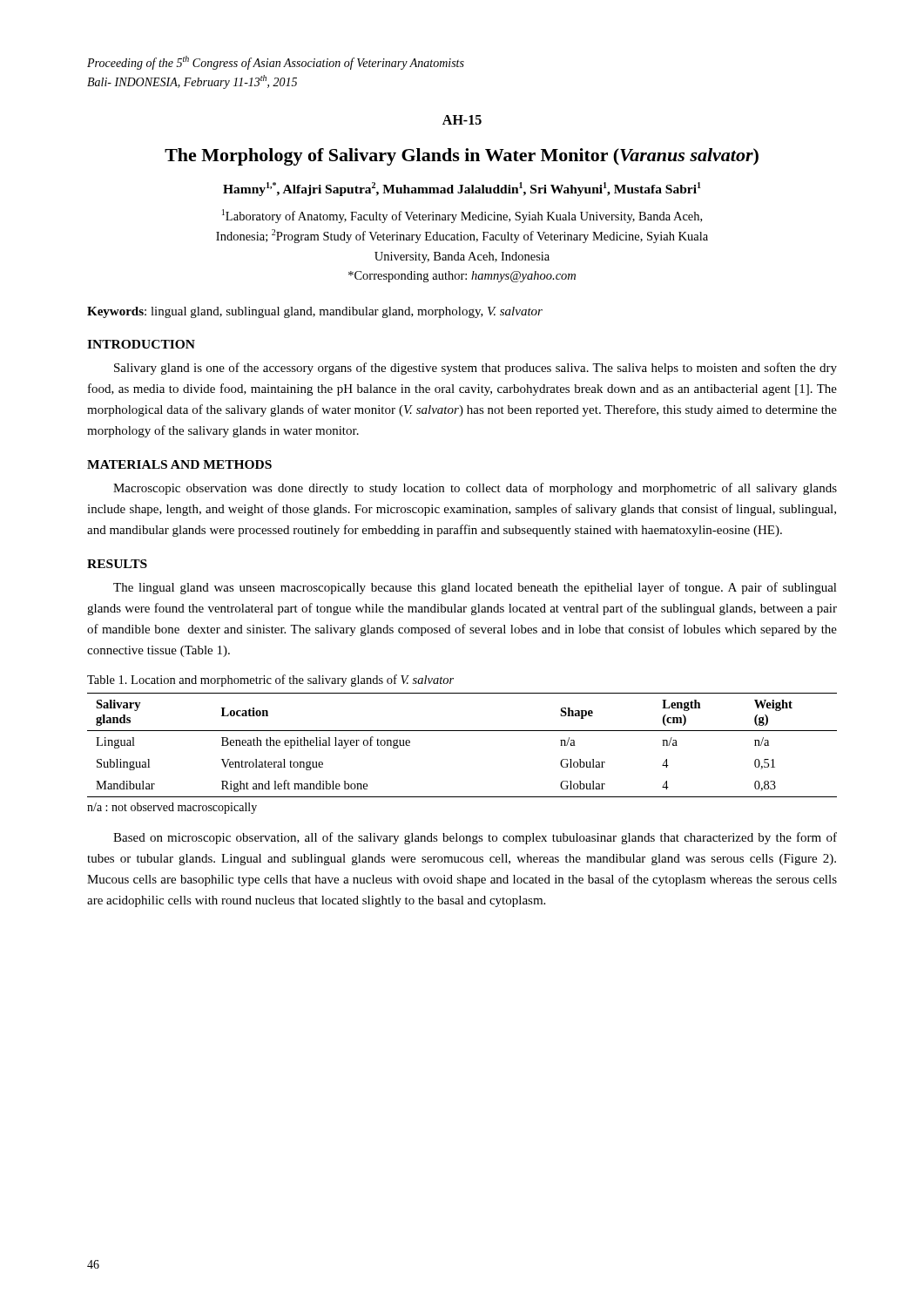Find the text starting "Keywords: lingual gland, sublingual"

pyautogui.click(x=315, y=311)
